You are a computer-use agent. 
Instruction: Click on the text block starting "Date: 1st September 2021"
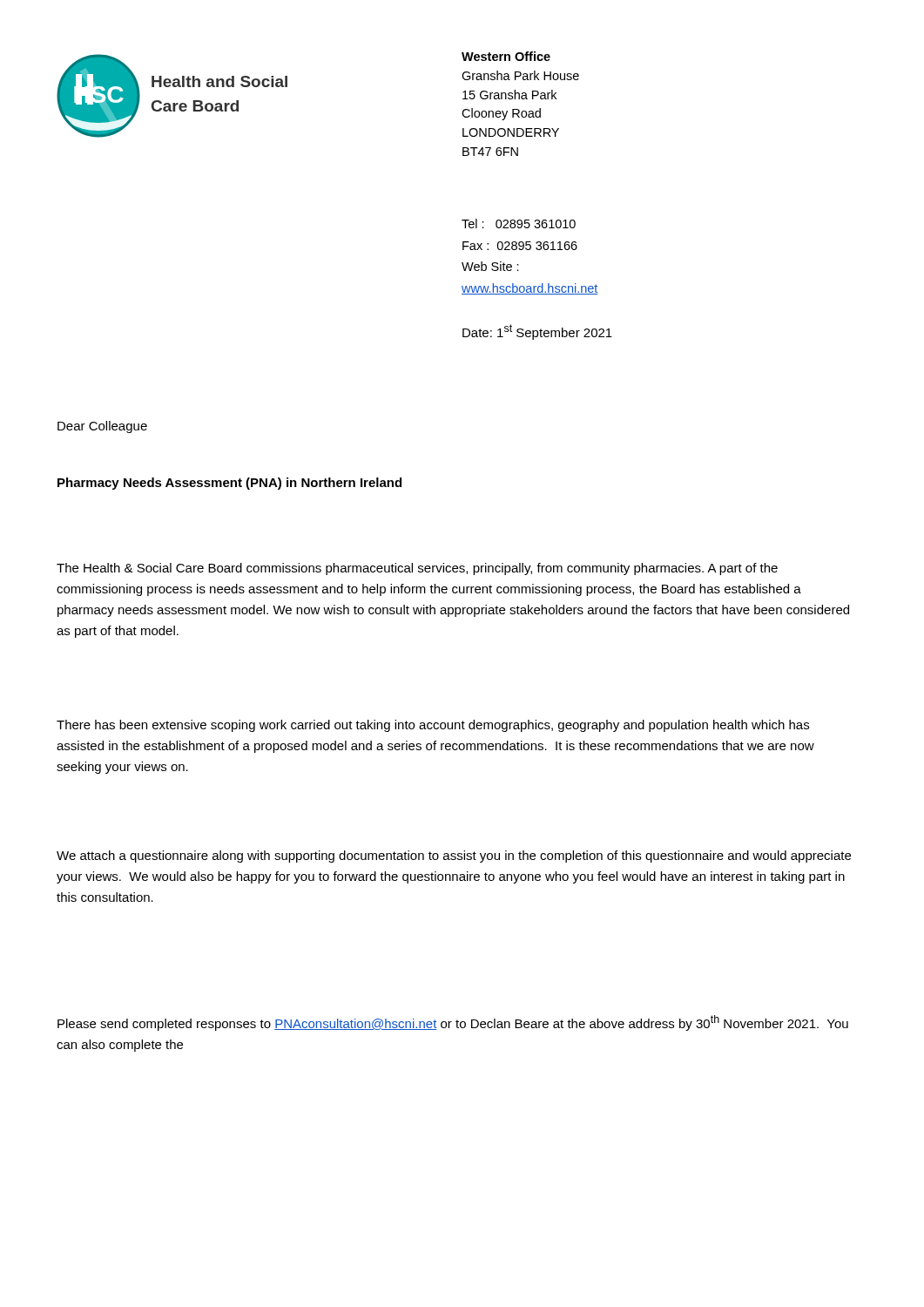tap(537, 331)
